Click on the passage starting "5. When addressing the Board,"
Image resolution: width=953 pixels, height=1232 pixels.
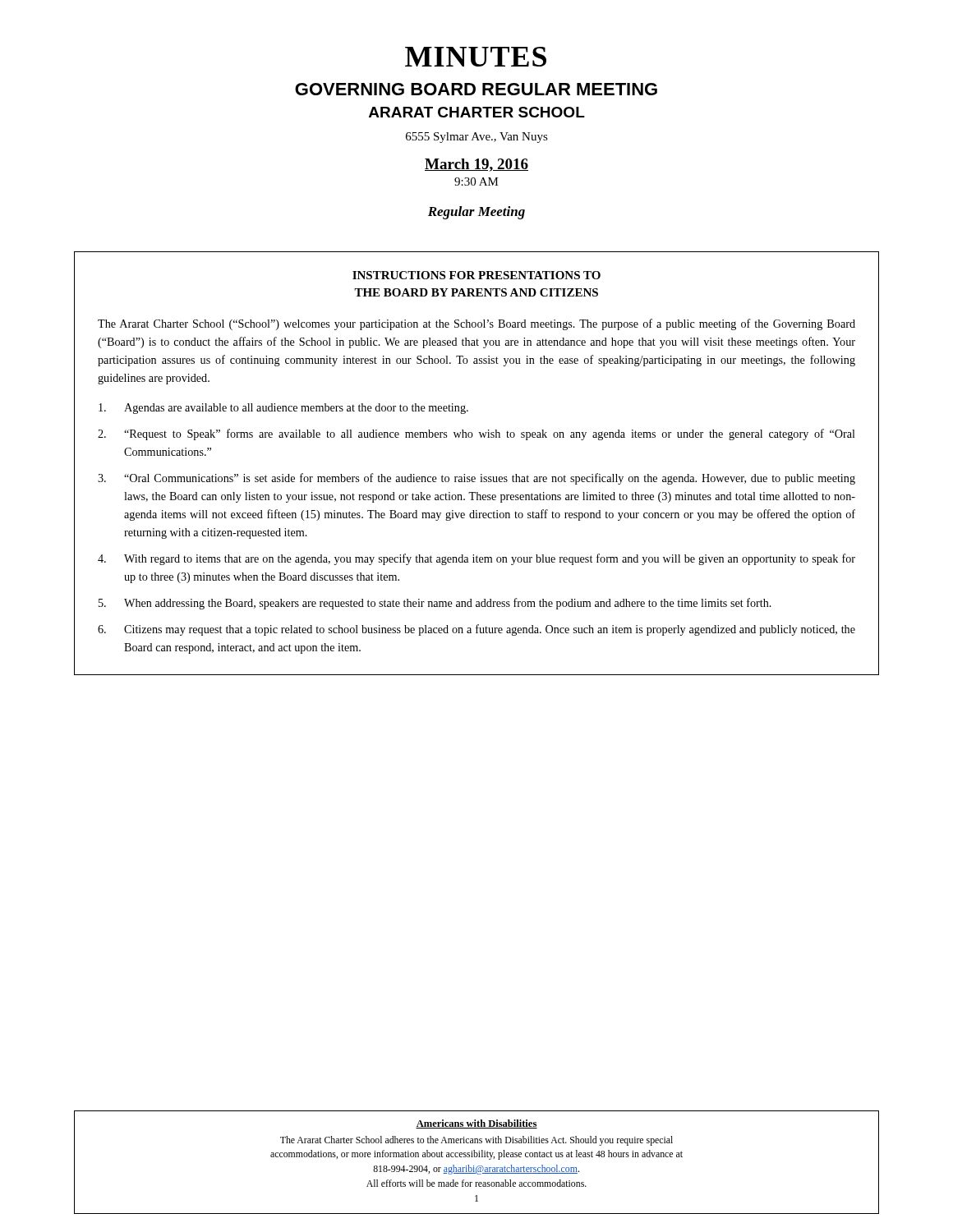pyautogui.click(x=476, y=603)
